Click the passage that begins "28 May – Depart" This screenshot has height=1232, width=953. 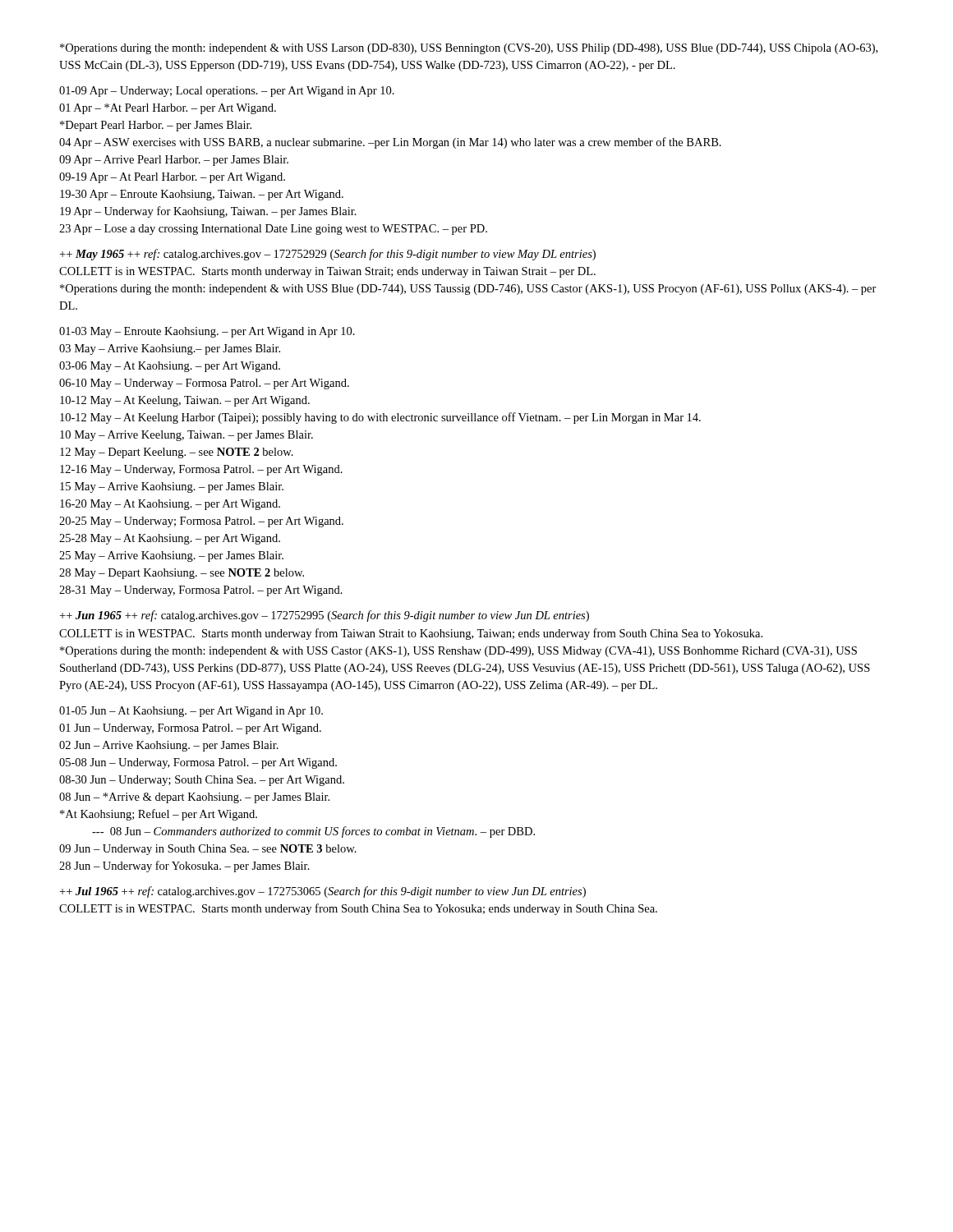coord(182,574)
